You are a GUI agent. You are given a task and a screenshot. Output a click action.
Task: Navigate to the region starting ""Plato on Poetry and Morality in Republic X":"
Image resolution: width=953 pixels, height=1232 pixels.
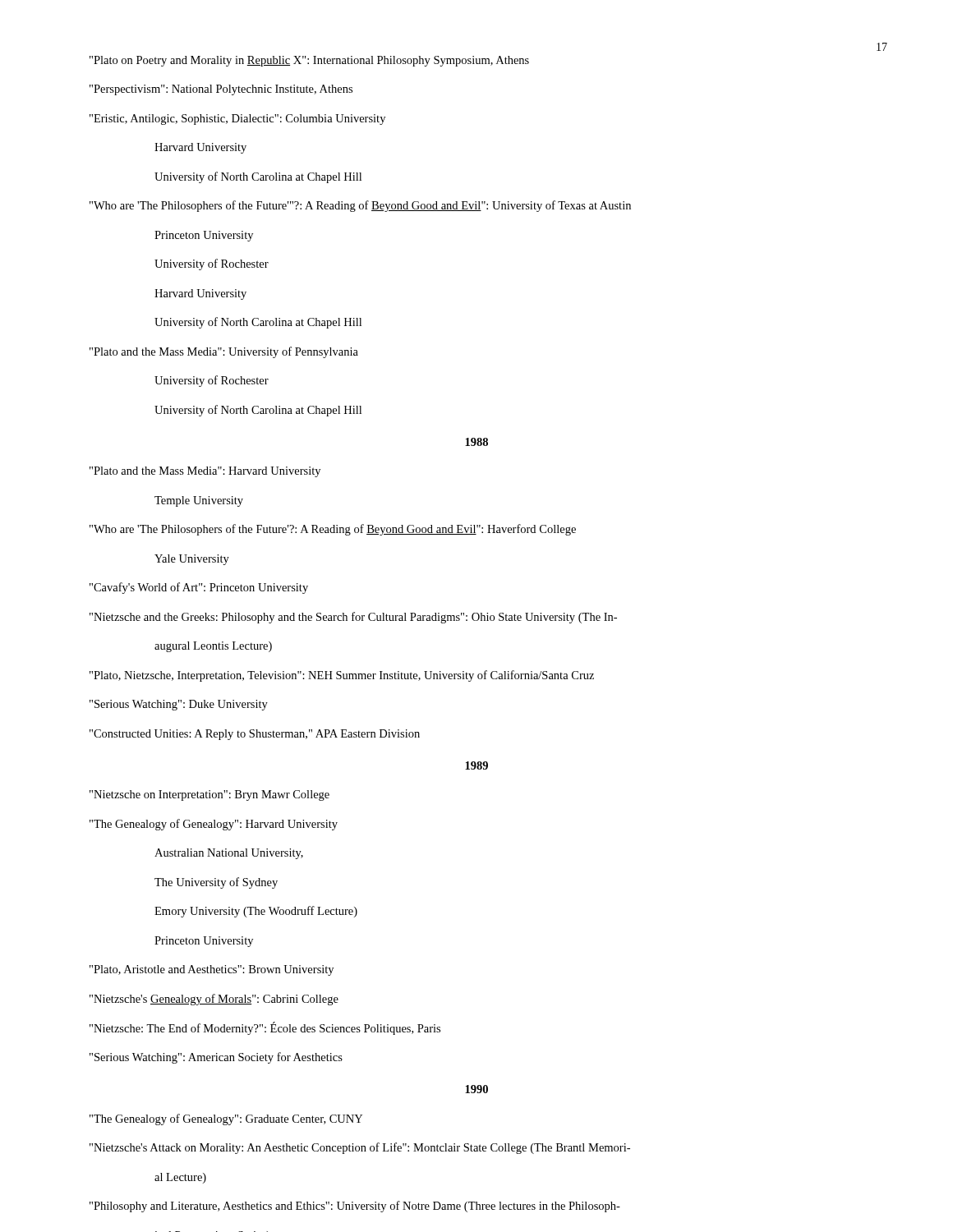click(x=476, y=60)
